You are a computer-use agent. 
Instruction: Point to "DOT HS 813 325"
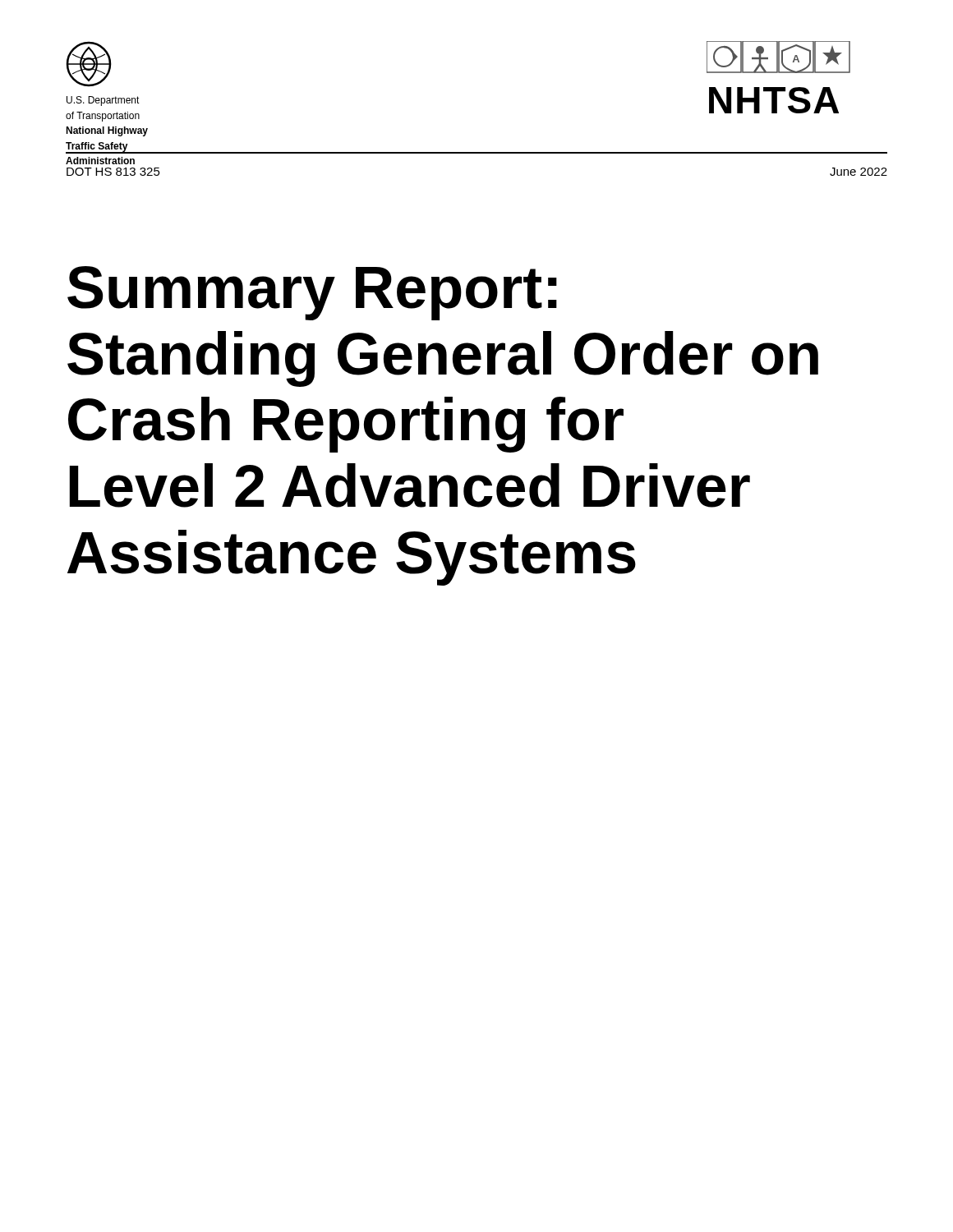(113, 171)
